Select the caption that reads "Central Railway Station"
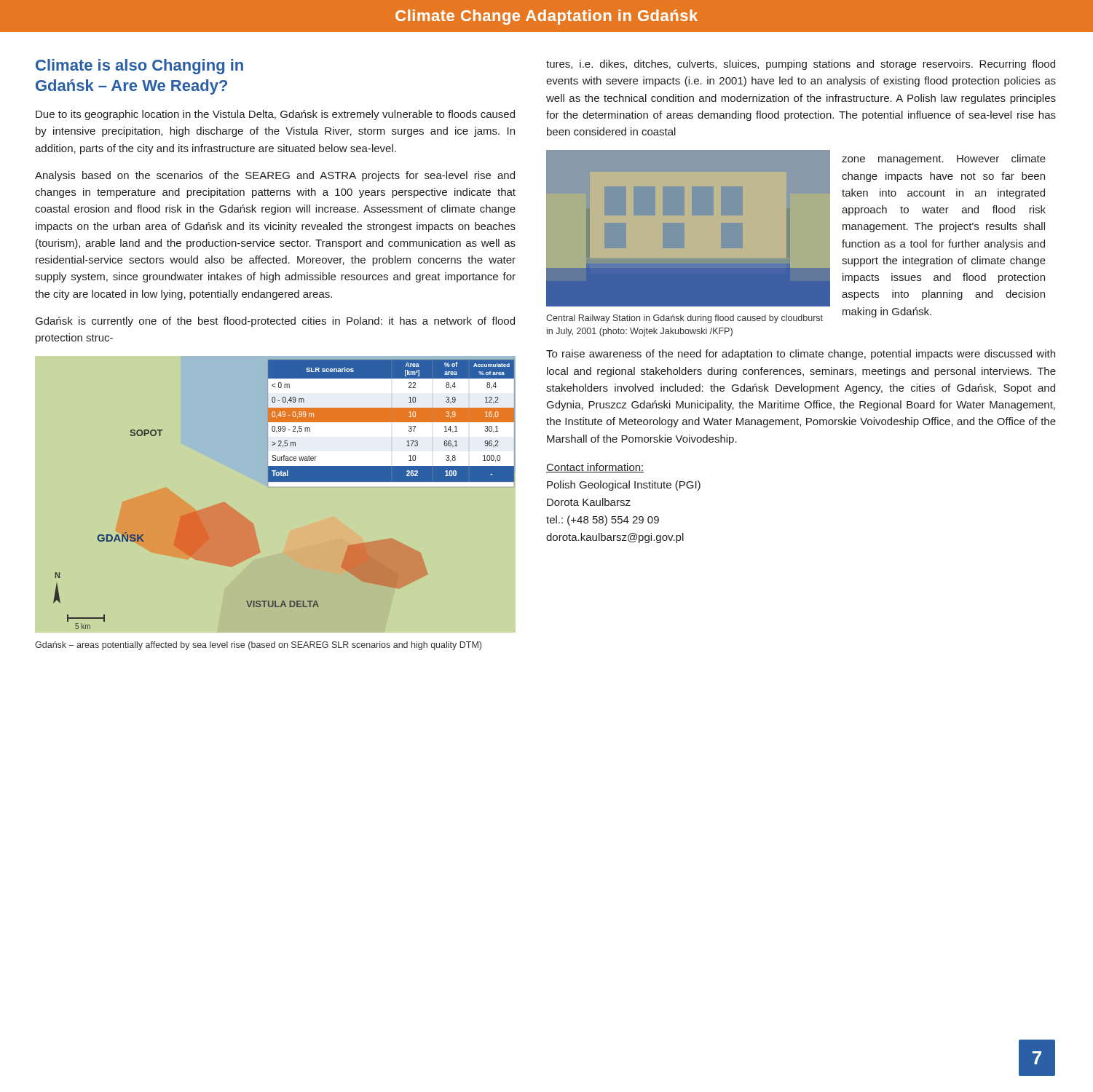 pyautogui.click(x=685, y=325)
